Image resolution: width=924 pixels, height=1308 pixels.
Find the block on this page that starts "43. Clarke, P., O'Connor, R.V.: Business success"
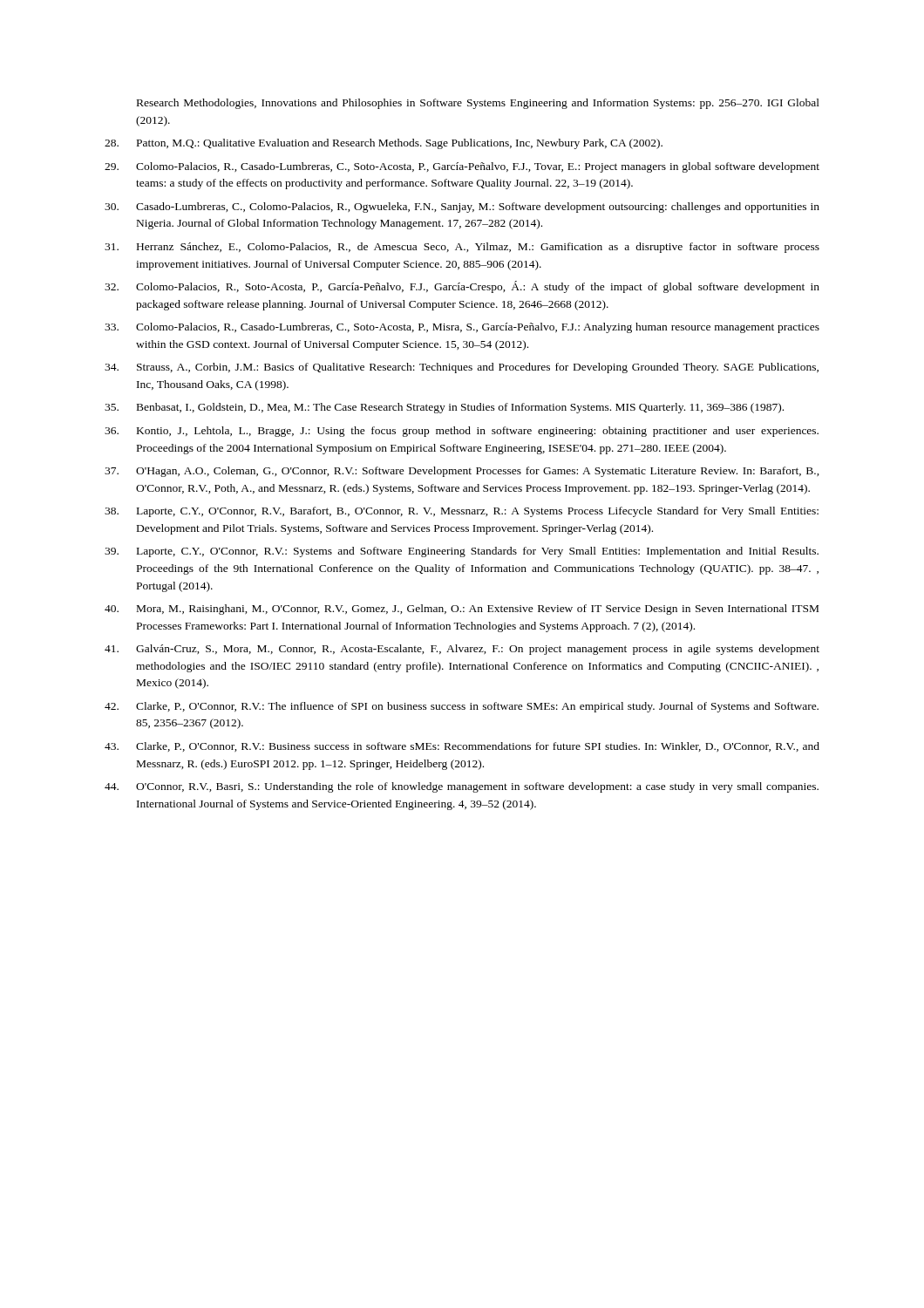click(462, 755)
